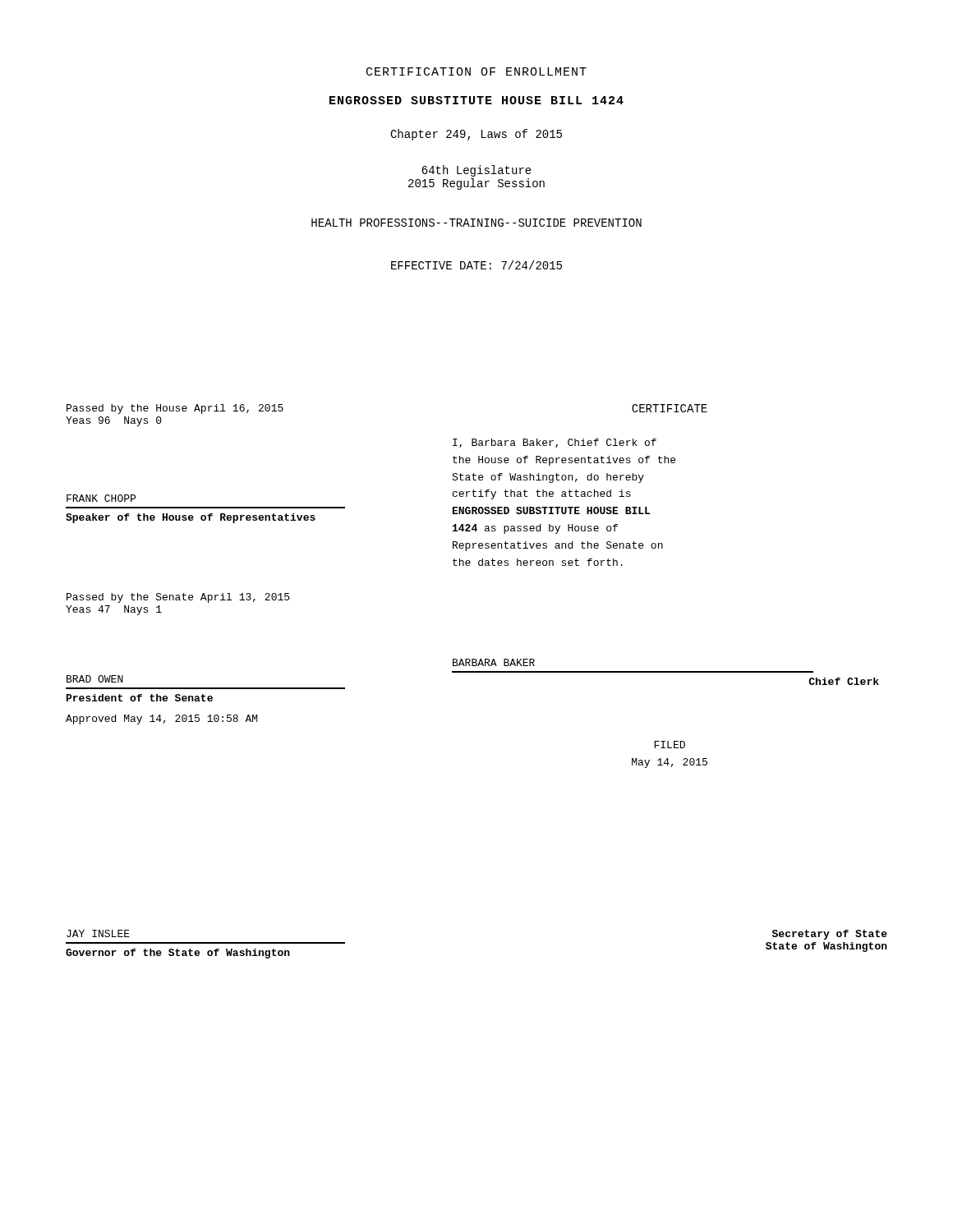This screenshot has height=1232, width=953.
Task: Click on the text with the text "FILED May 14, 2015"
Action: pyautogui.click(x=670, y=754)
